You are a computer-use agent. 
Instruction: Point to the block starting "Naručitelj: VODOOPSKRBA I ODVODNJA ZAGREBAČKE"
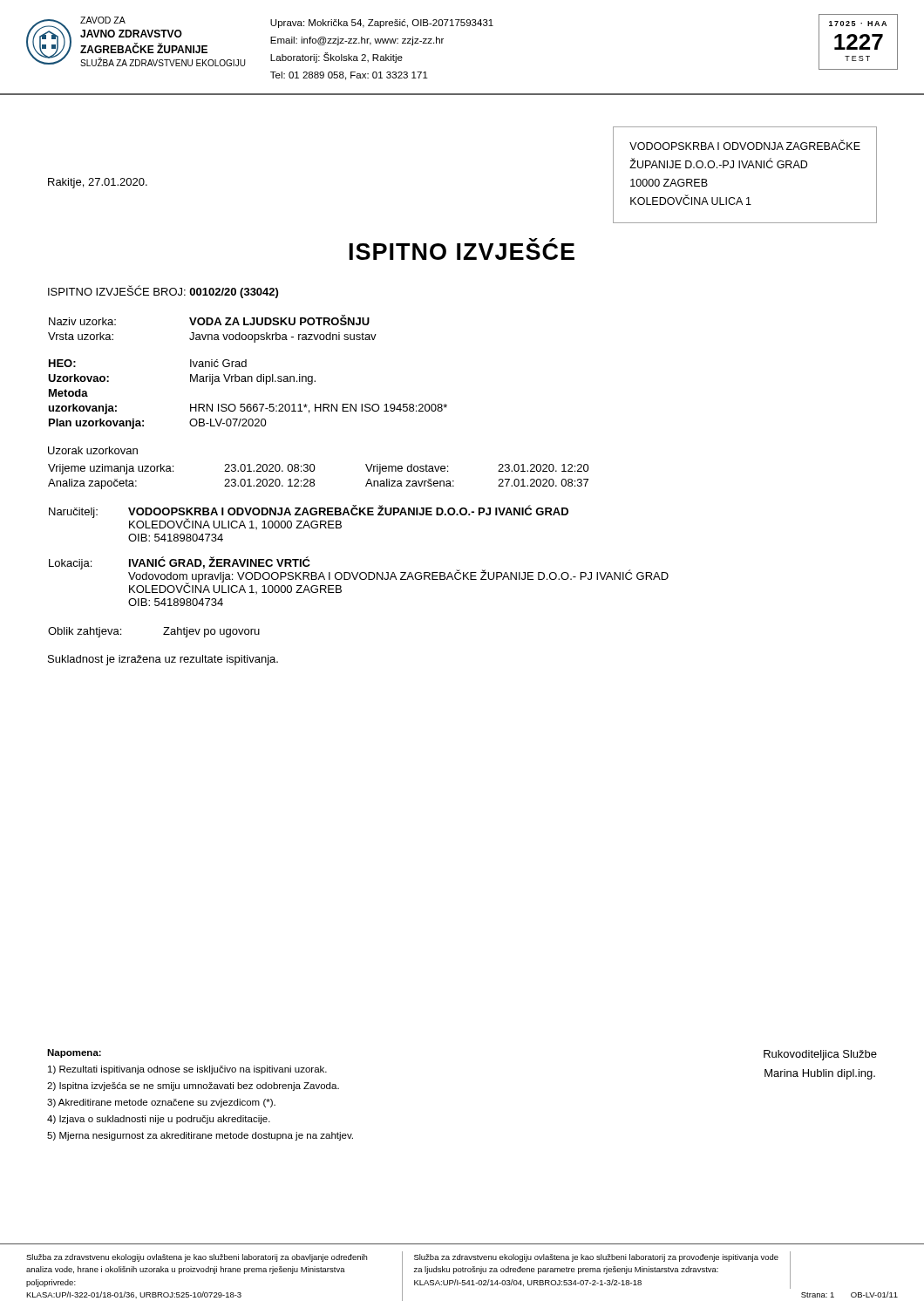click(462, 524)
